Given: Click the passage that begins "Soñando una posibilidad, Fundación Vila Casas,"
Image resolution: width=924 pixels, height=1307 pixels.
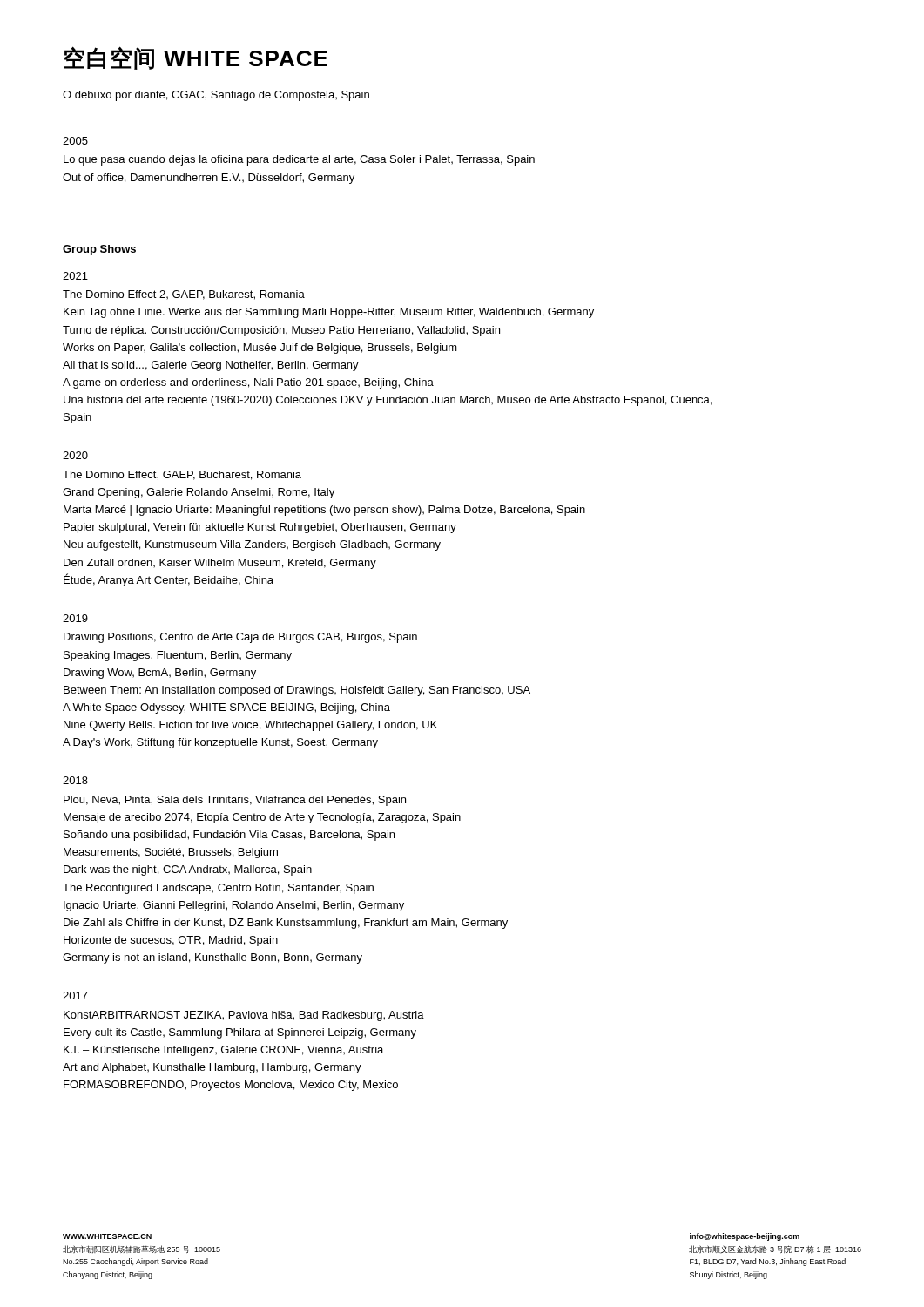Looking at the screenshot, I should point(229,834).
